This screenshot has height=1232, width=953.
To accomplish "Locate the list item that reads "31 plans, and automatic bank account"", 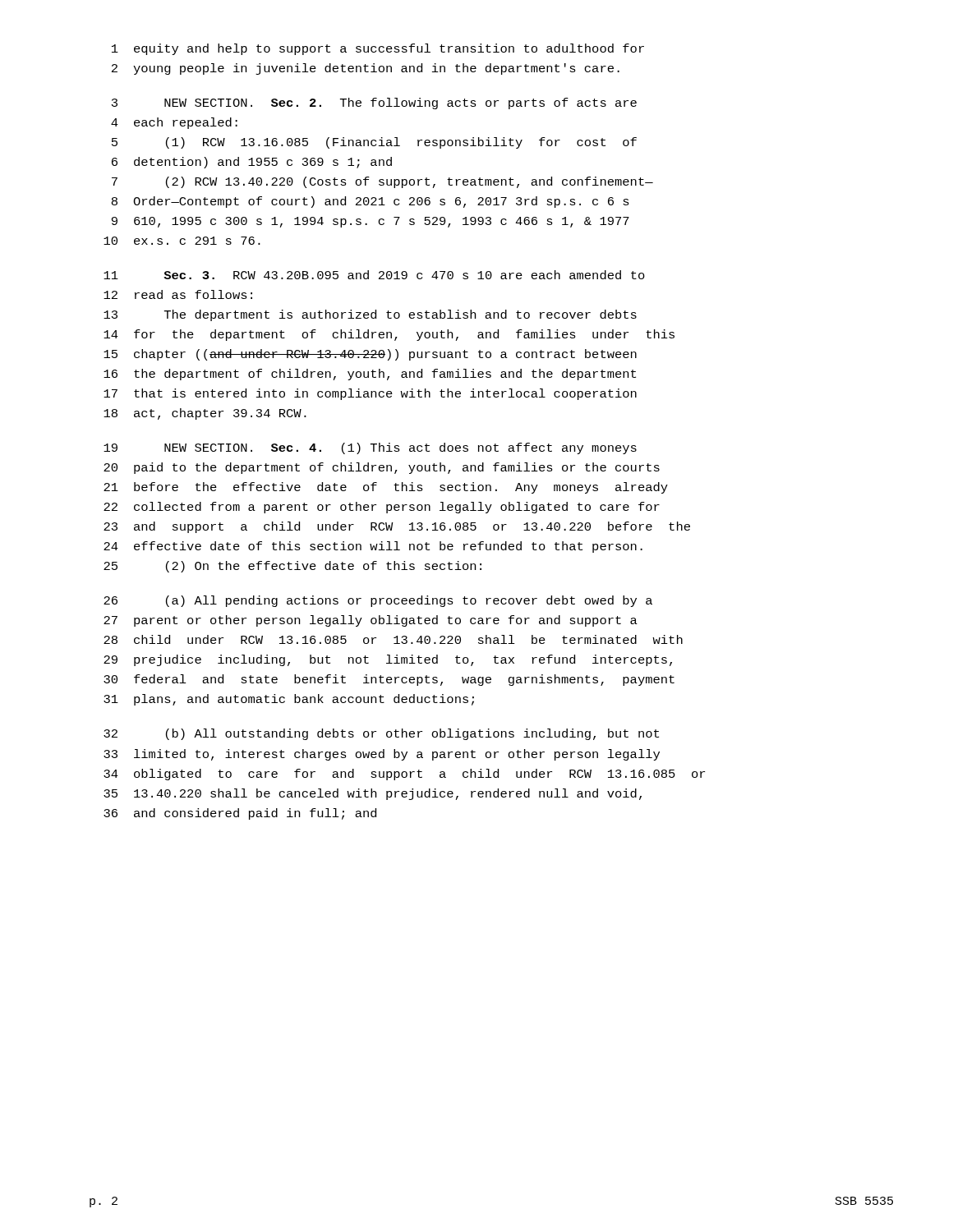I will (305, 699).
